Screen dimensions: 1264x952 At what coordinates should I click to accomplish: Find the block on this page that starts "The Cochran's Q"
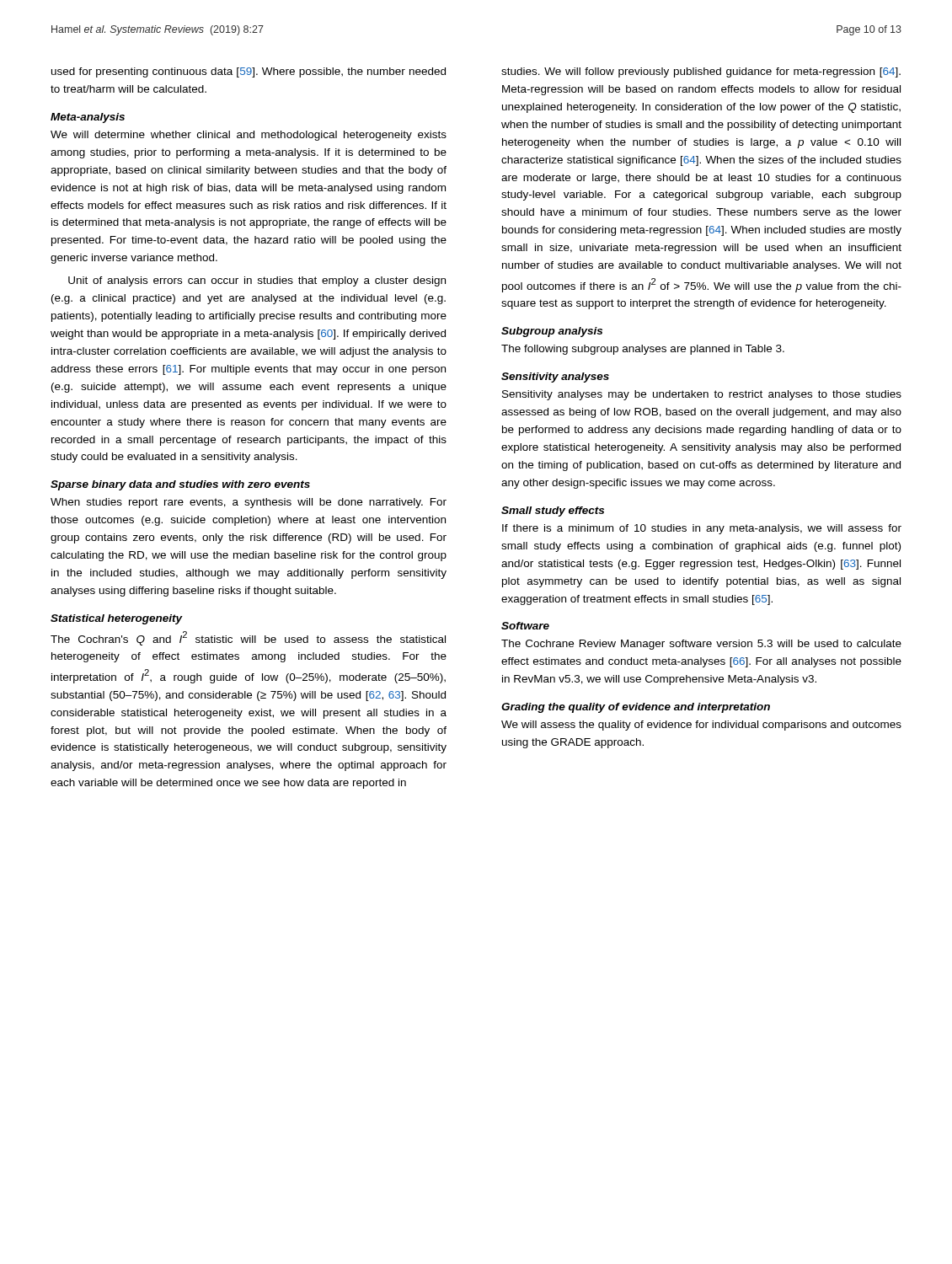pos(249,710)
